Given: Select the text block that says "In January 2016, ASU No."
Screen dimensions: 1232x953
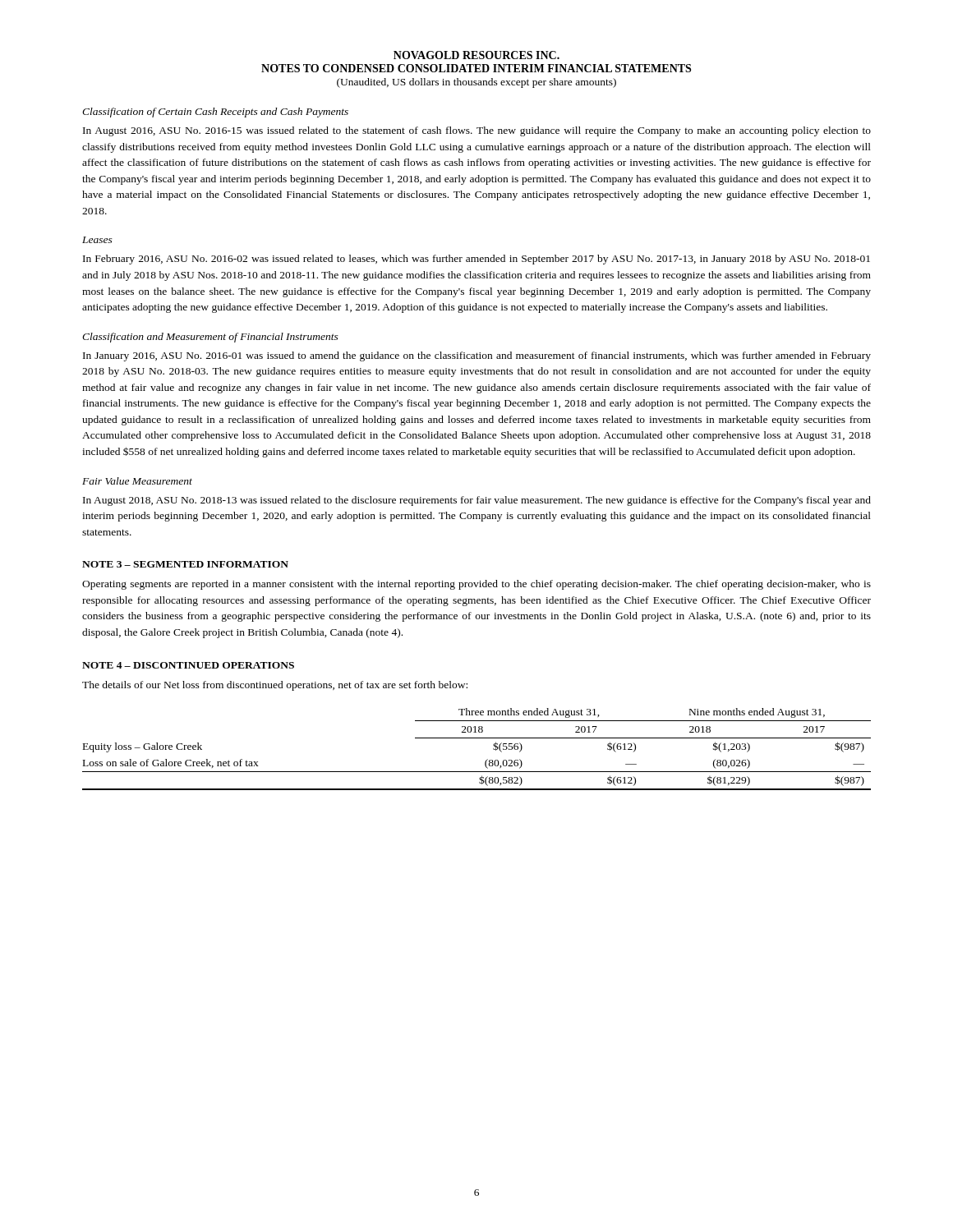Looking at the screenshot, I should 476,403.
